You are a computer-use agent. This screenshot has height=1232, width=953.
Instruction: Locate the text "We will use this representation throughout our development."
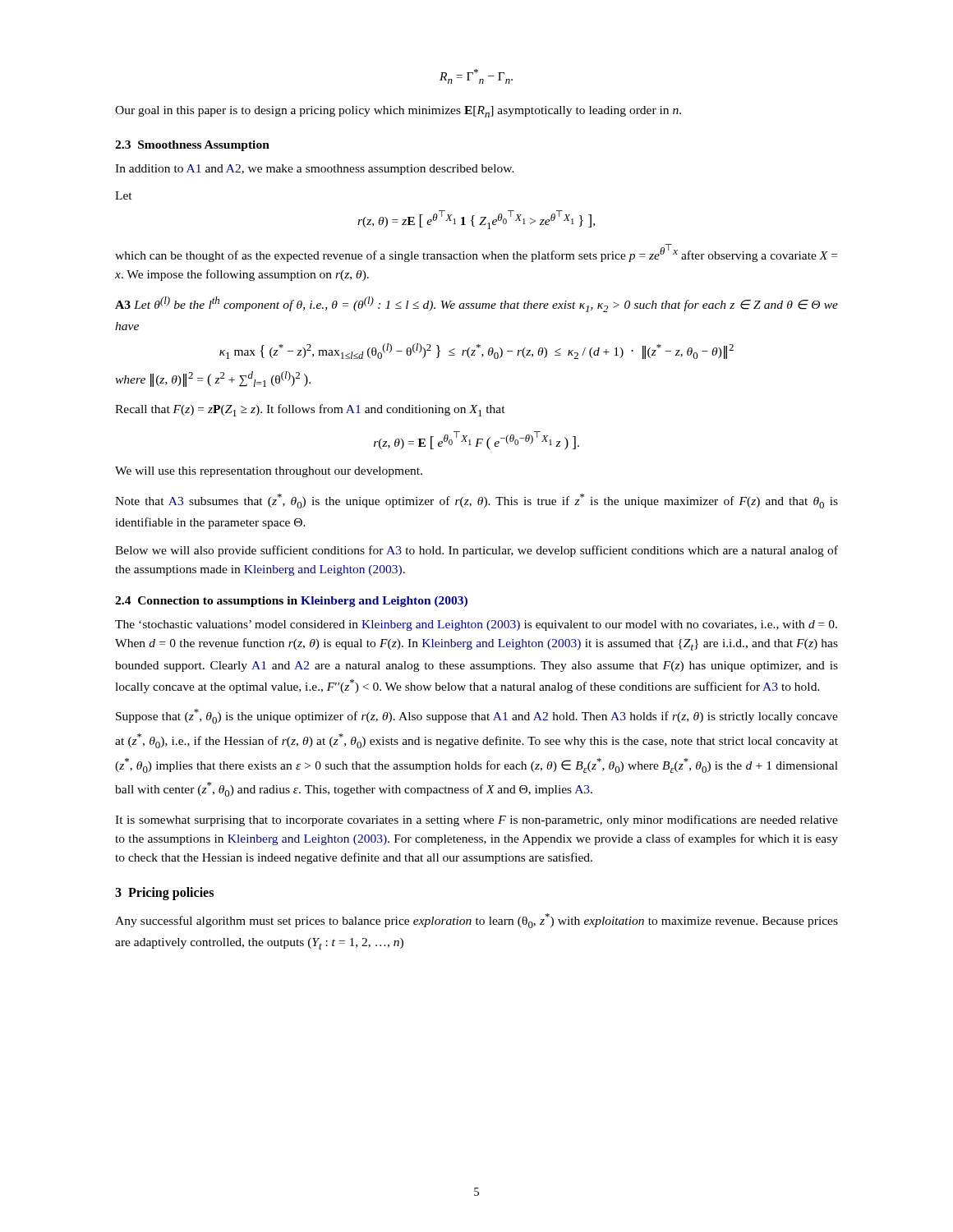[x=269, y=472]
